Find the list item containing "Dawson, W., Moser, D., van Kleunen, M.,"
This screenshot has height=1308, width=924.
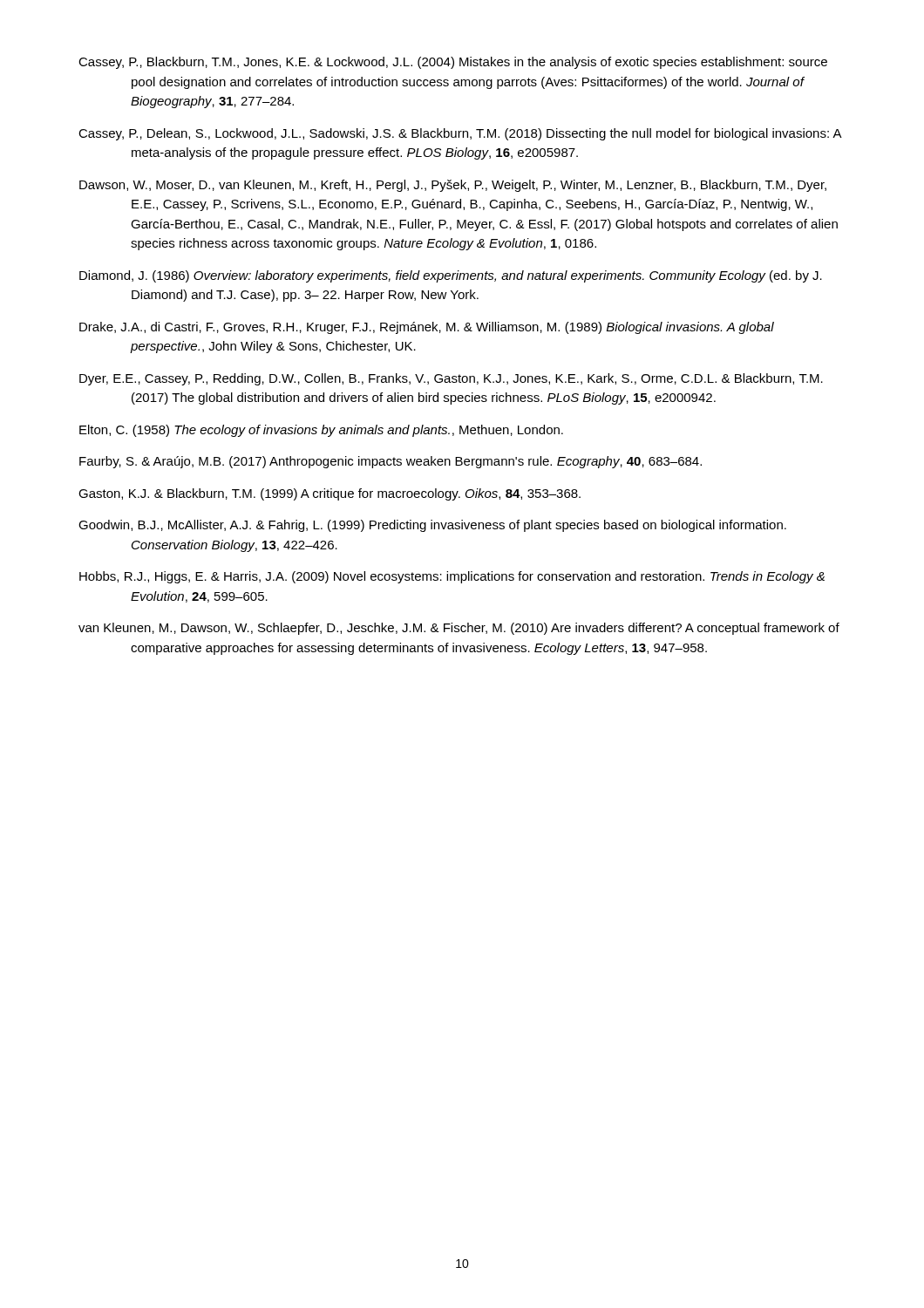pos(458,213)
